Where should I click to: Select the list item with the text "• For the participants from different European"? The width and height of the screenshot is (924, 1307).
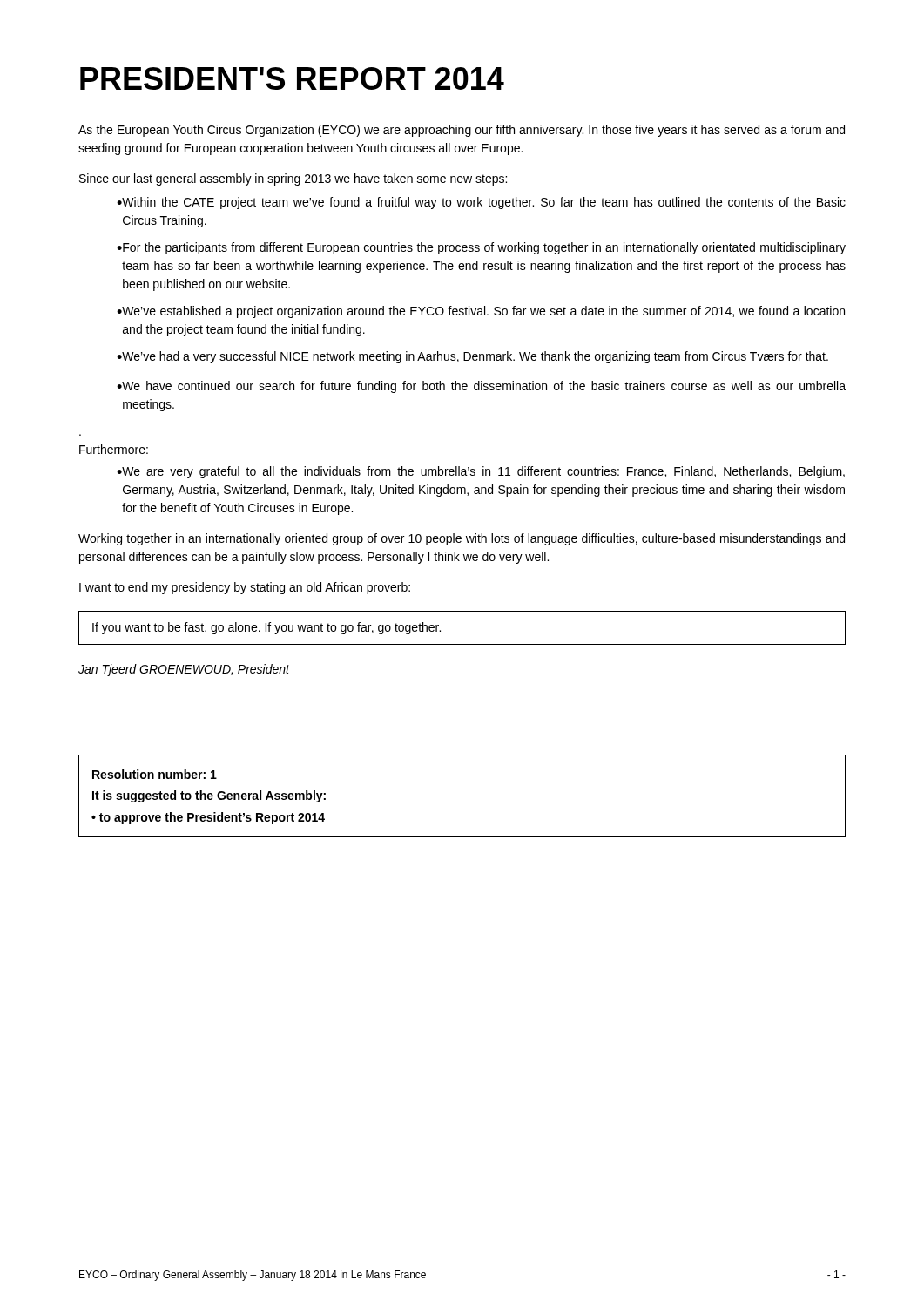coord(462,266)
